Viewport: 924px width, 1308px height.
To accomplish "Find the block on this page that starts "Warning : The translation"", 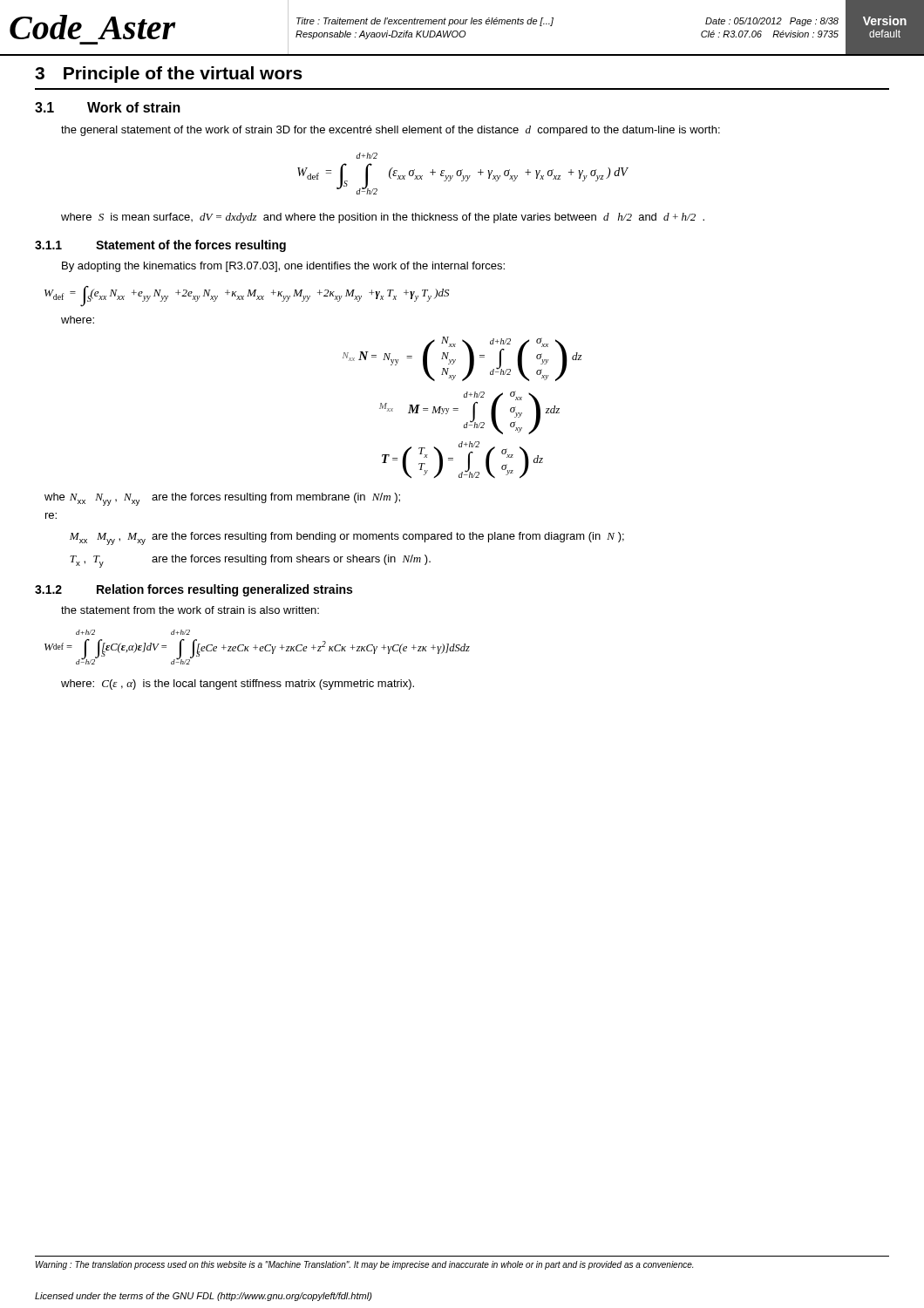I will click(365, 1265).
